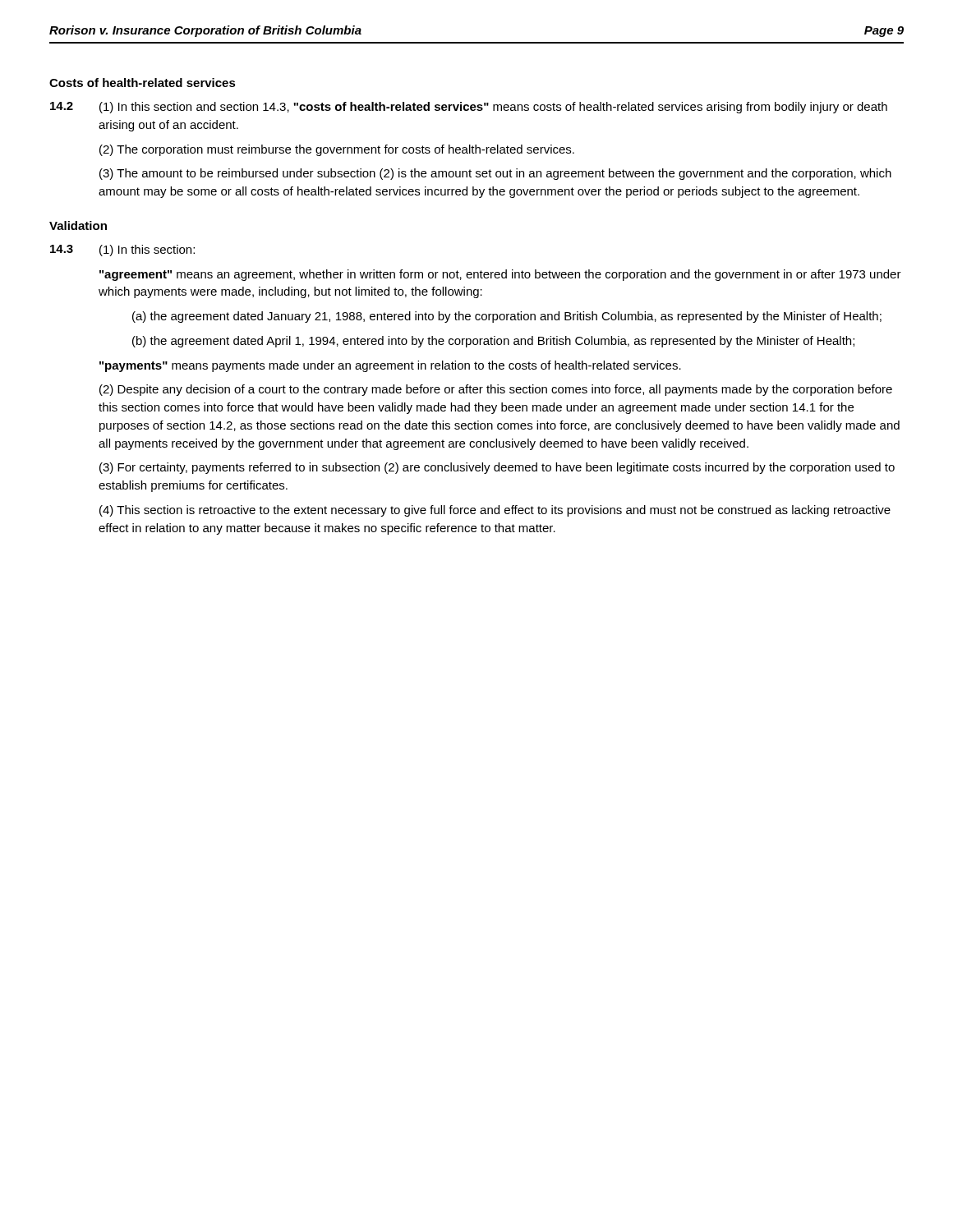The height and width of the screenshot is (1232, 953).
Task: Click on the passage starting "3 (1) In this"
Action: 122,251
